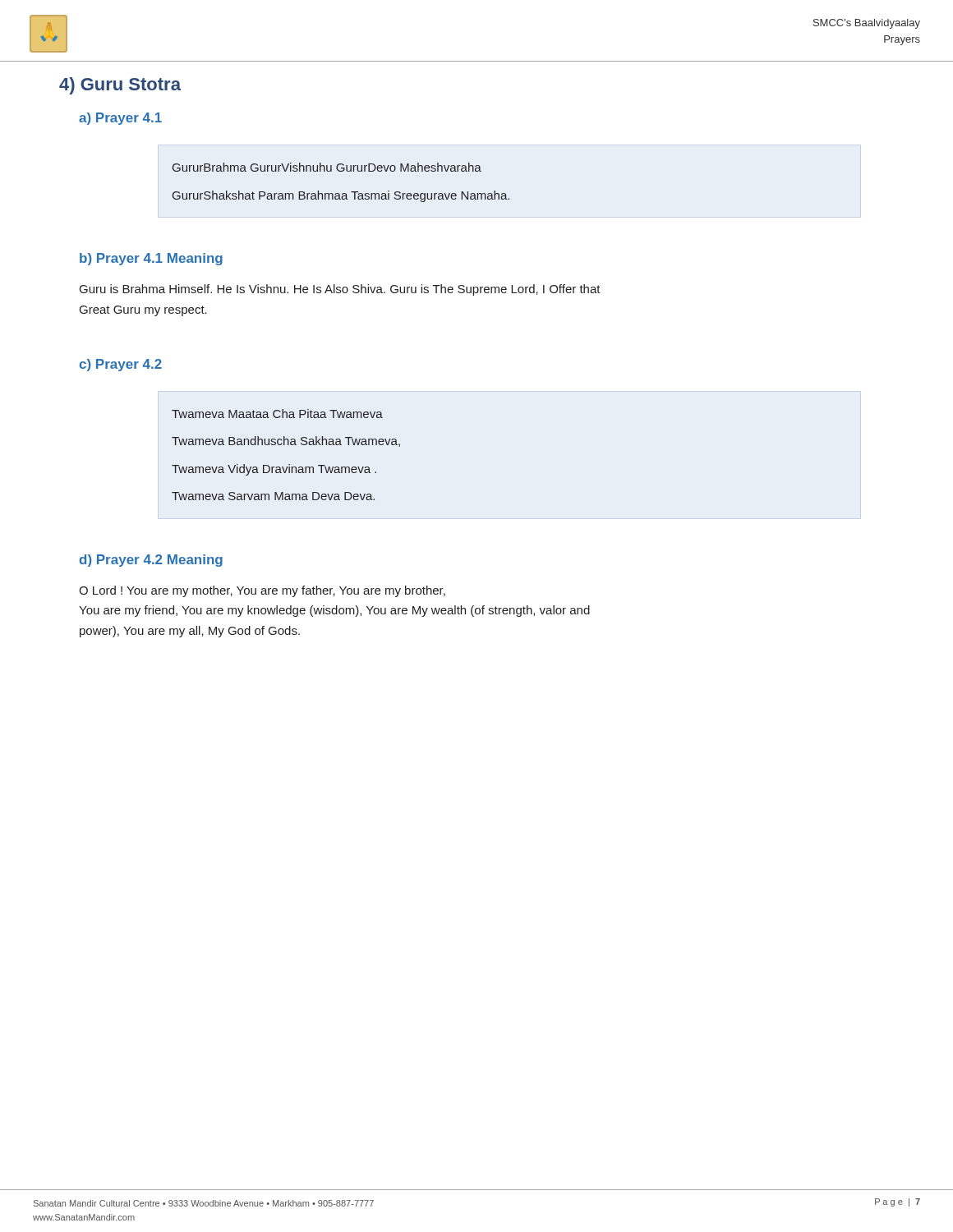Find the block starting "a) Prayer 4.1"
This screenshot has height=1232, width=953.
[x=120, y=119]
